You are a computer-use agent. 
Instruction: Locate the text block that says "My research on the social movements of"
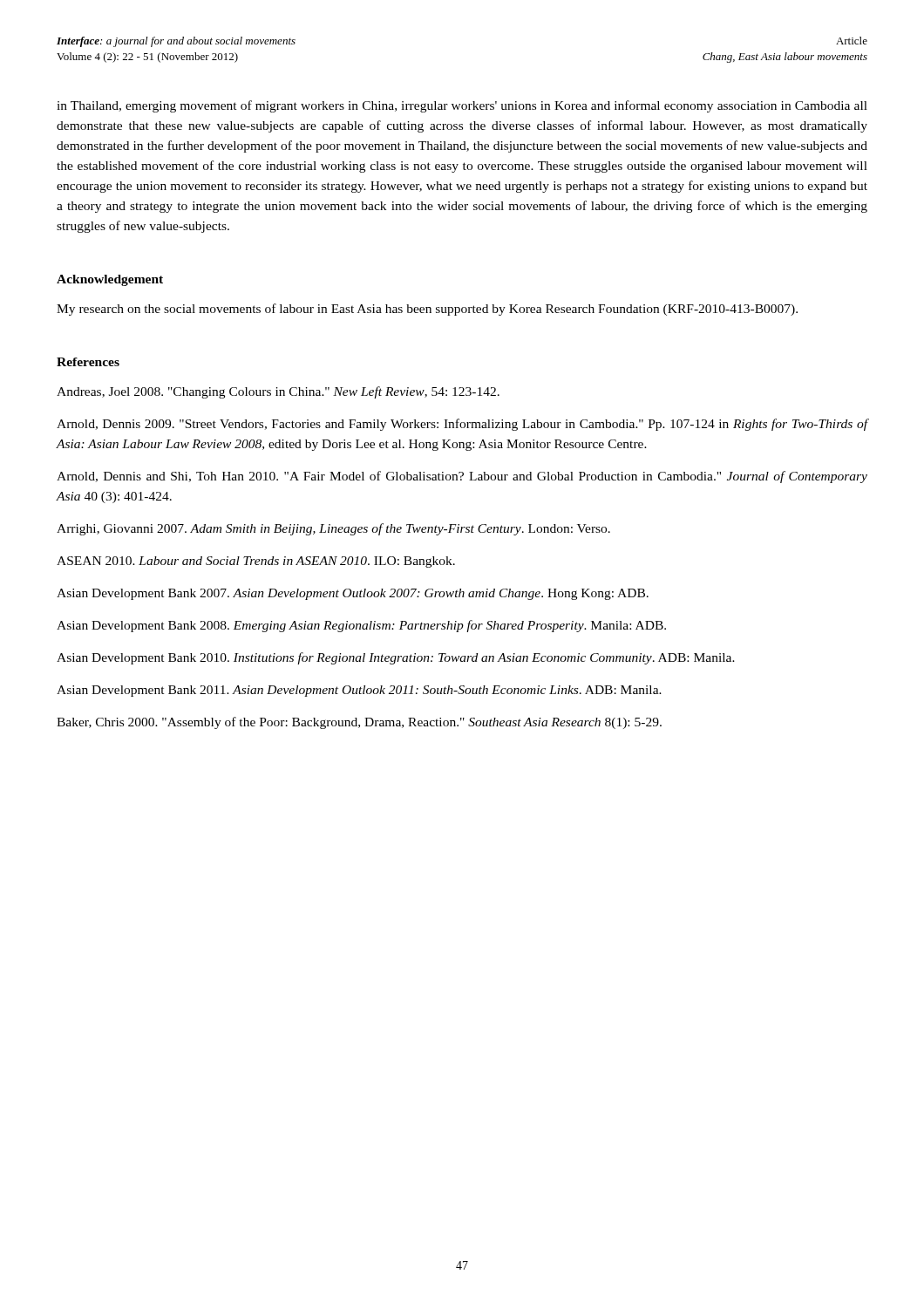tap(428, 308)
